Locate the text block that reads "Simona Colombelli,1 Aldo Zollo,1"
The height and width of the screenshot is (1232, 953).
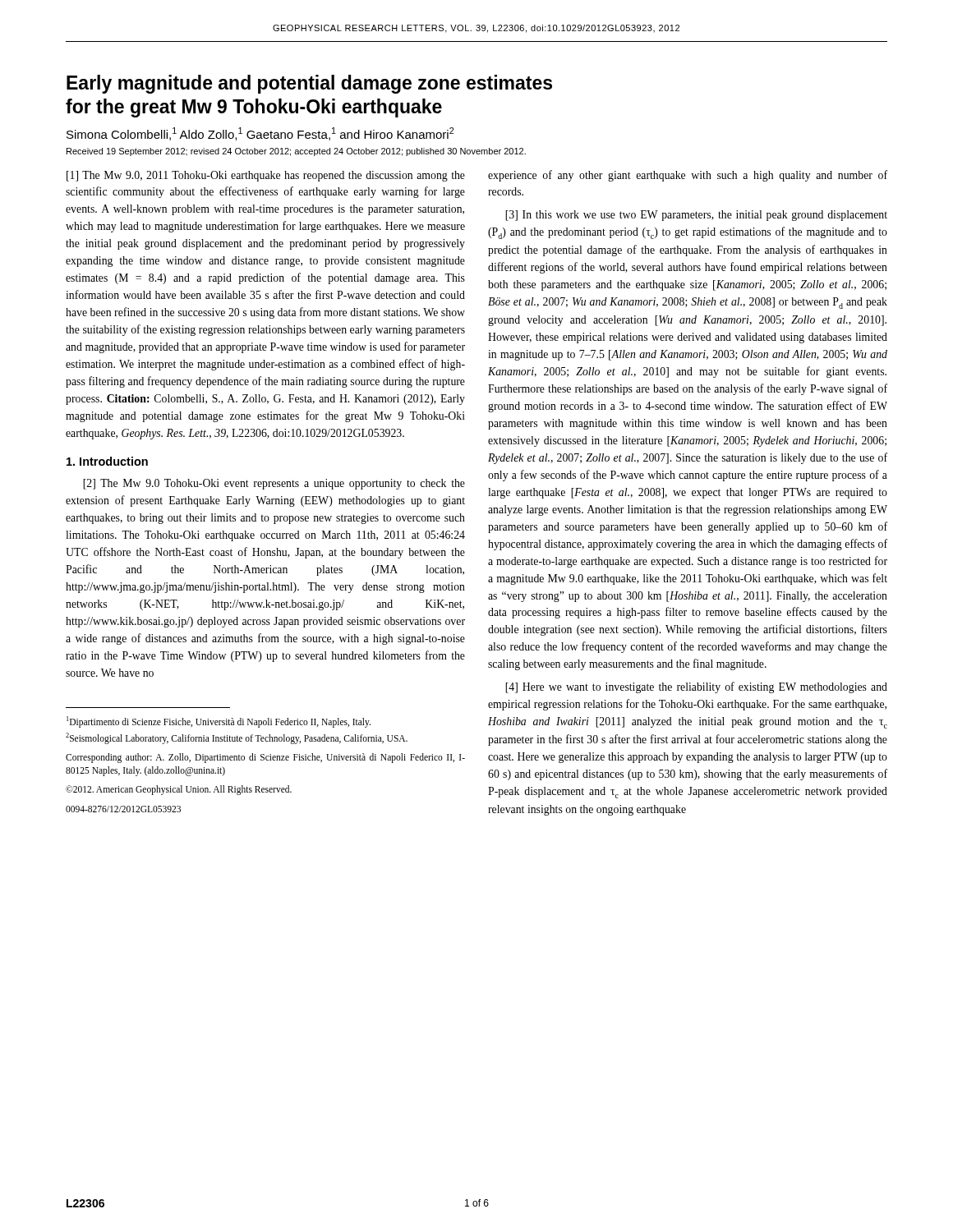click(x=260, y=133)
